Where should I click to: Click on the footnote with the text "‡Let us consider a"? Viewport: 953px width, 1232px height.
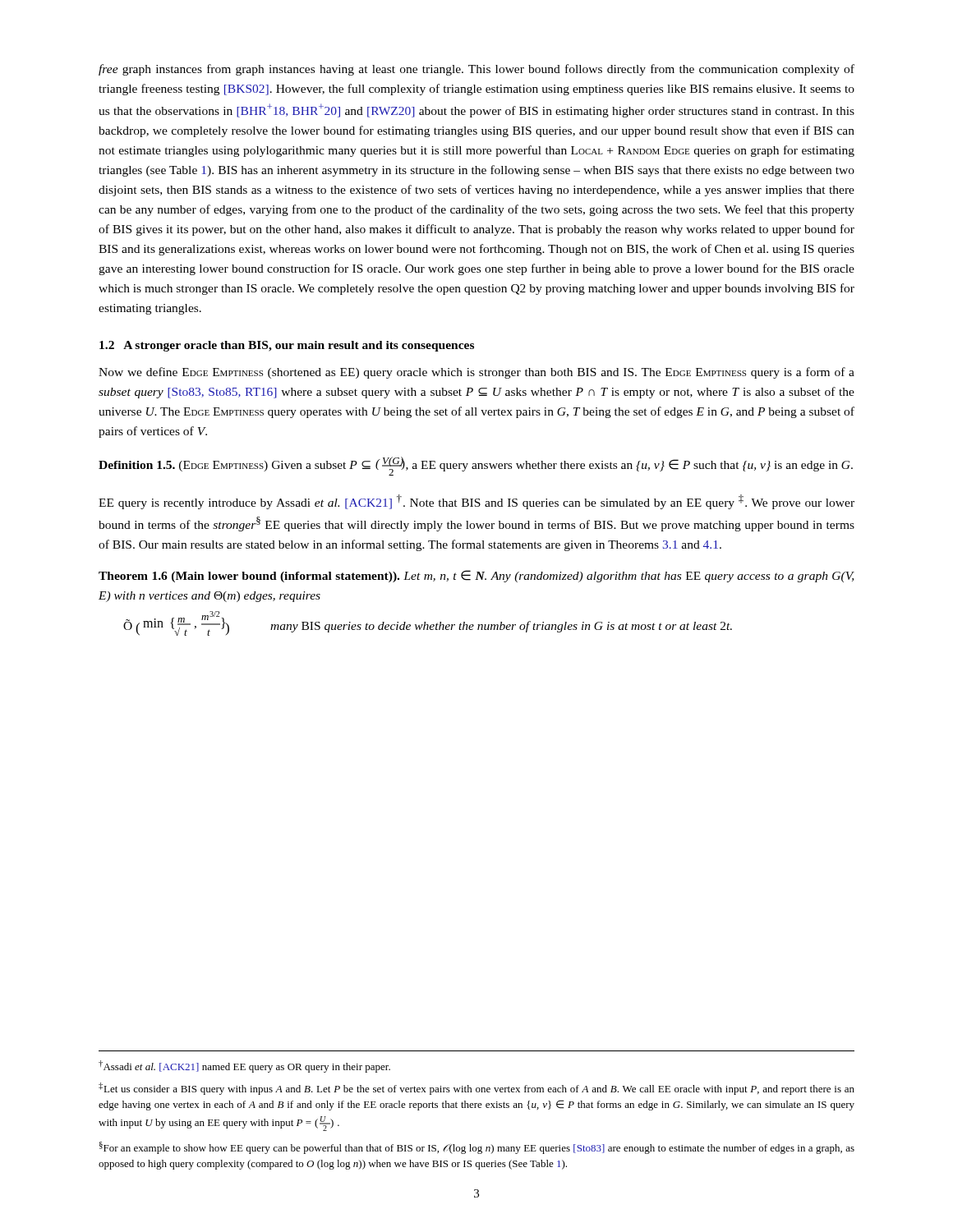476,1107
